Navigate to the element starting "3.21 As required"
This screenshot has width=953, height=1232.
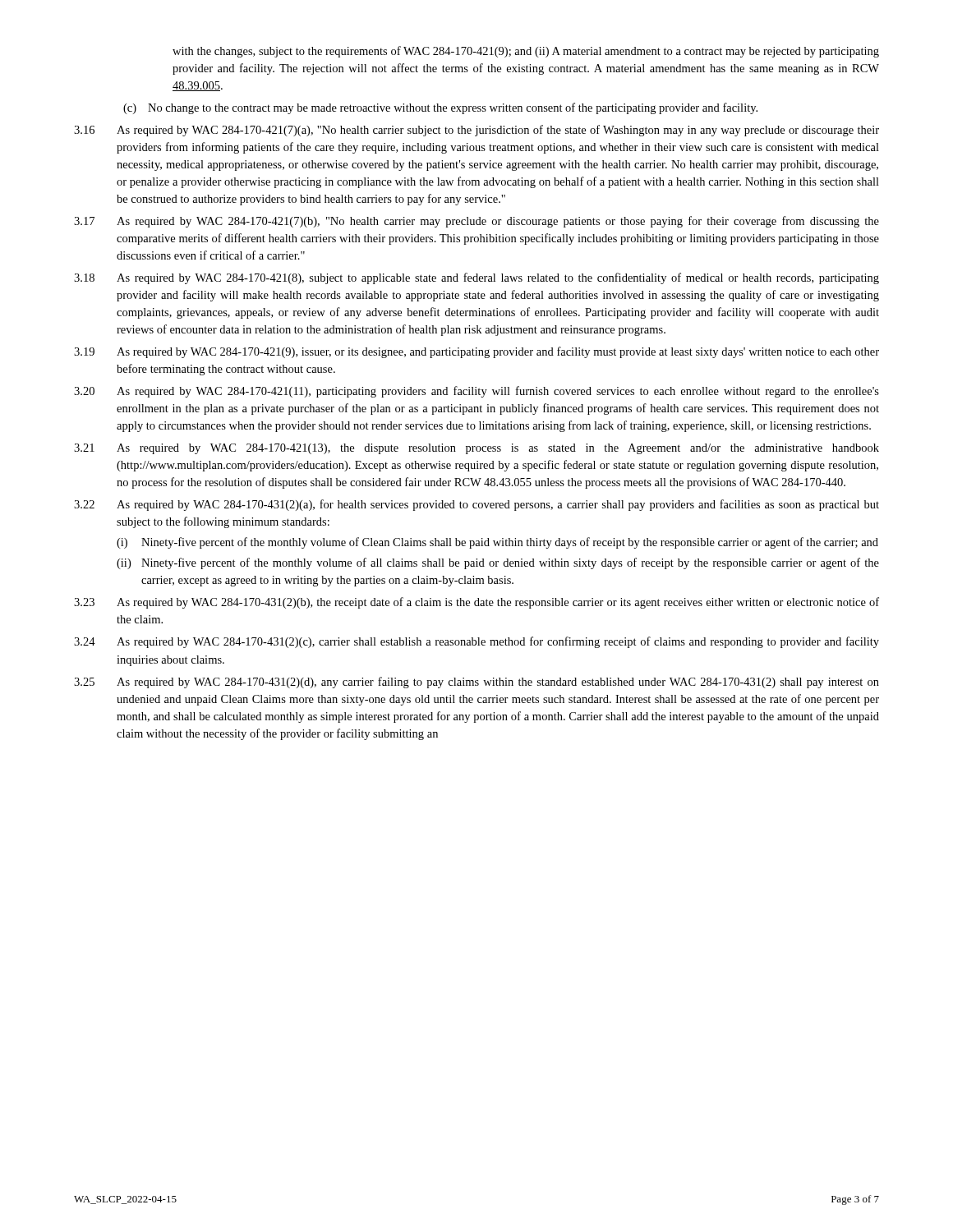tap(476, 466)
